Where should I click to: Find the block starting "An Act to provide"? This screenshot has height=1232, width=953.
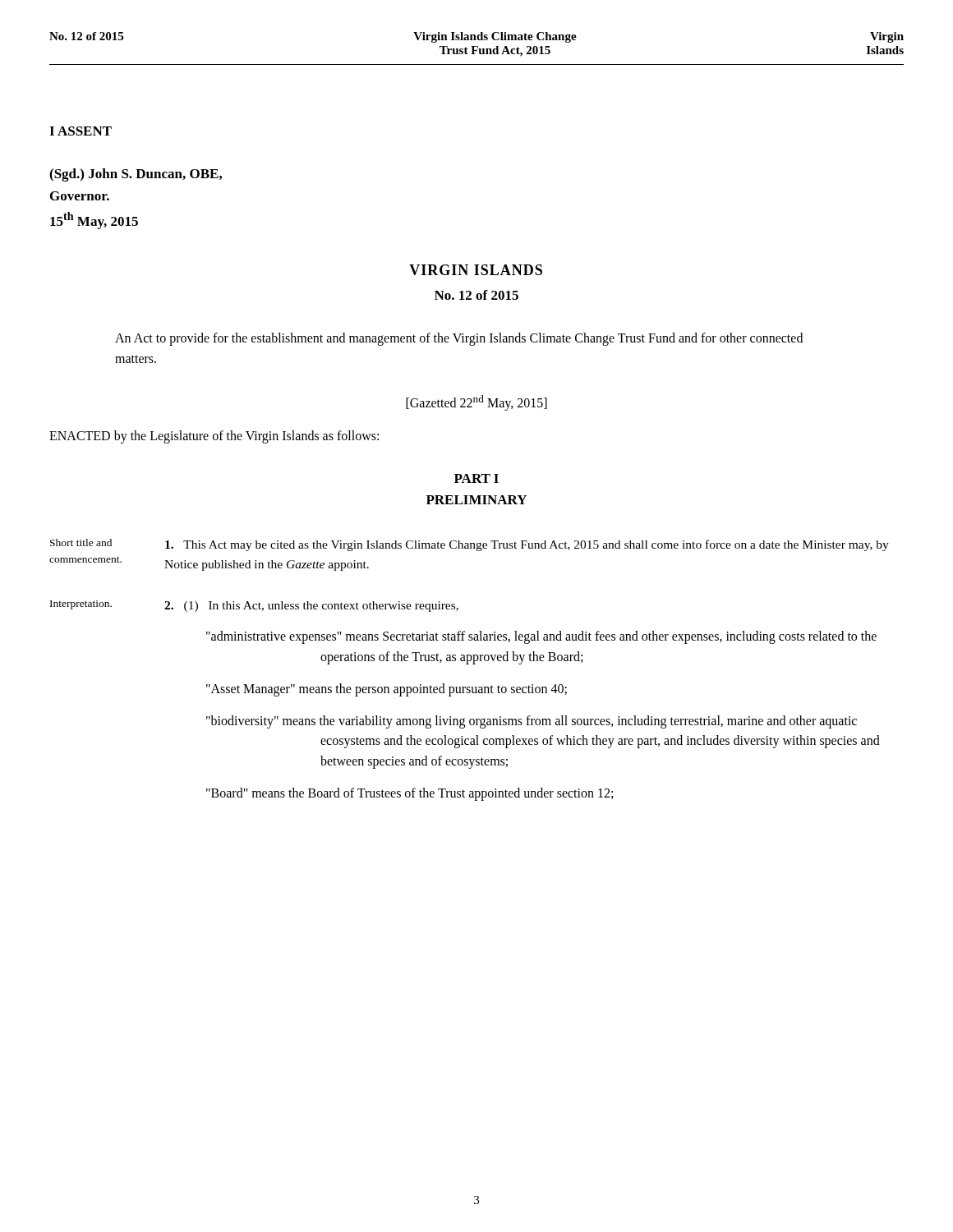(459, 348)
